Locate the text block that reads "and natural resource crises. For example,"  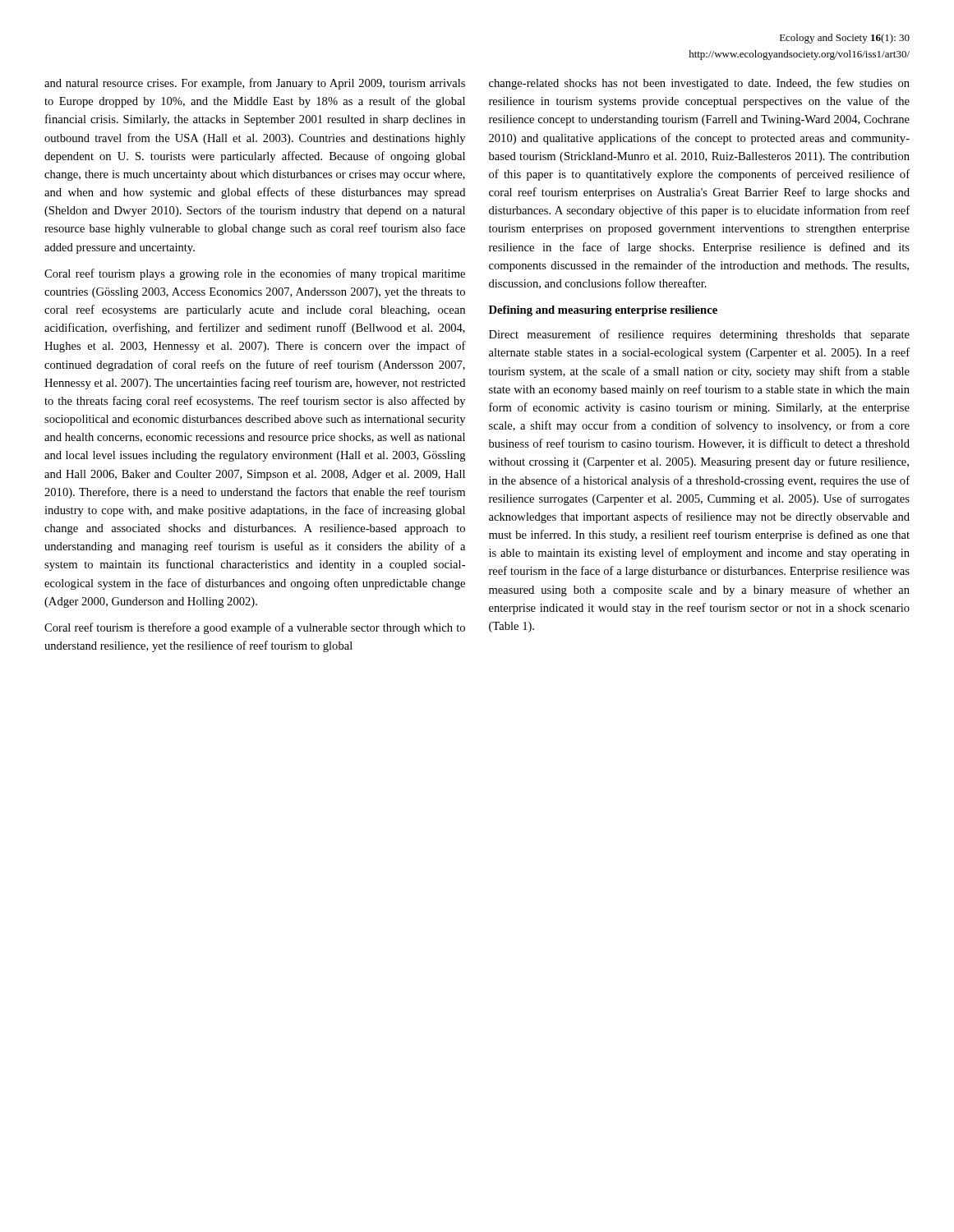click(x=255, y=364)
